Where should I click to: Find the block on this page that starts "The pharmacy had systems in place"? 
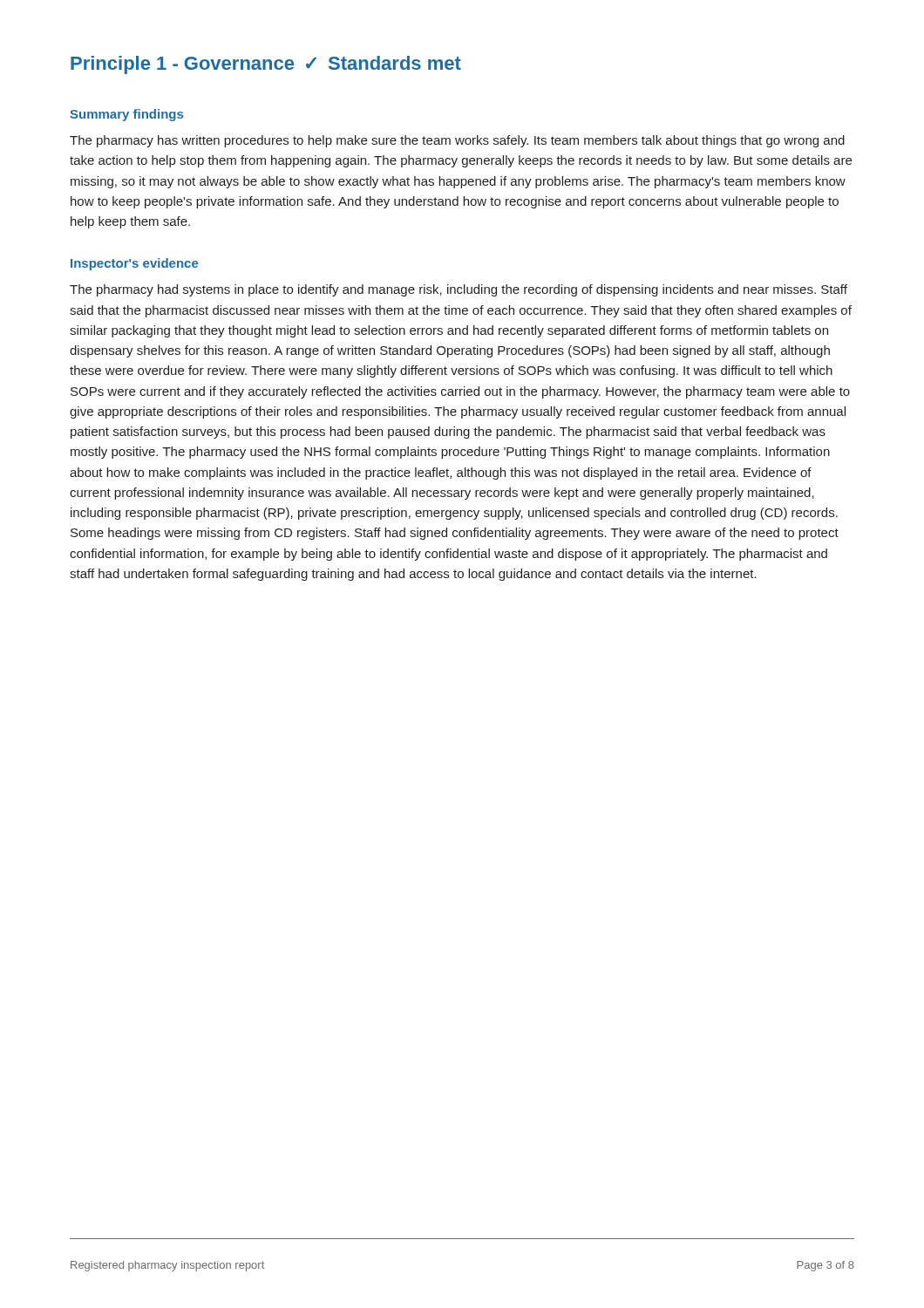tap(461, 431)
